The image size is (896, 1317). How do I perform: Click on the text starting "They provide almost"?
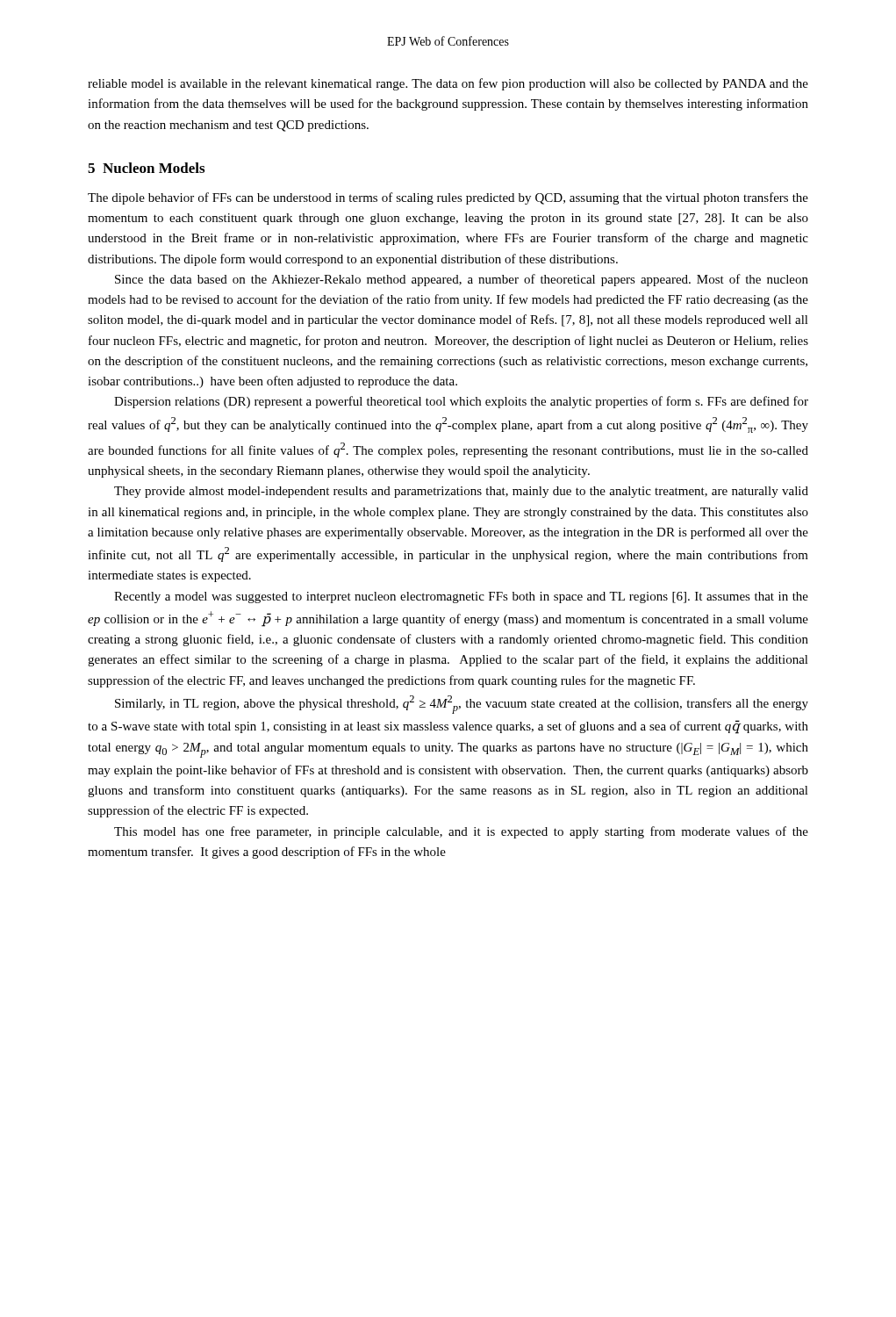(x=448, y=533)
